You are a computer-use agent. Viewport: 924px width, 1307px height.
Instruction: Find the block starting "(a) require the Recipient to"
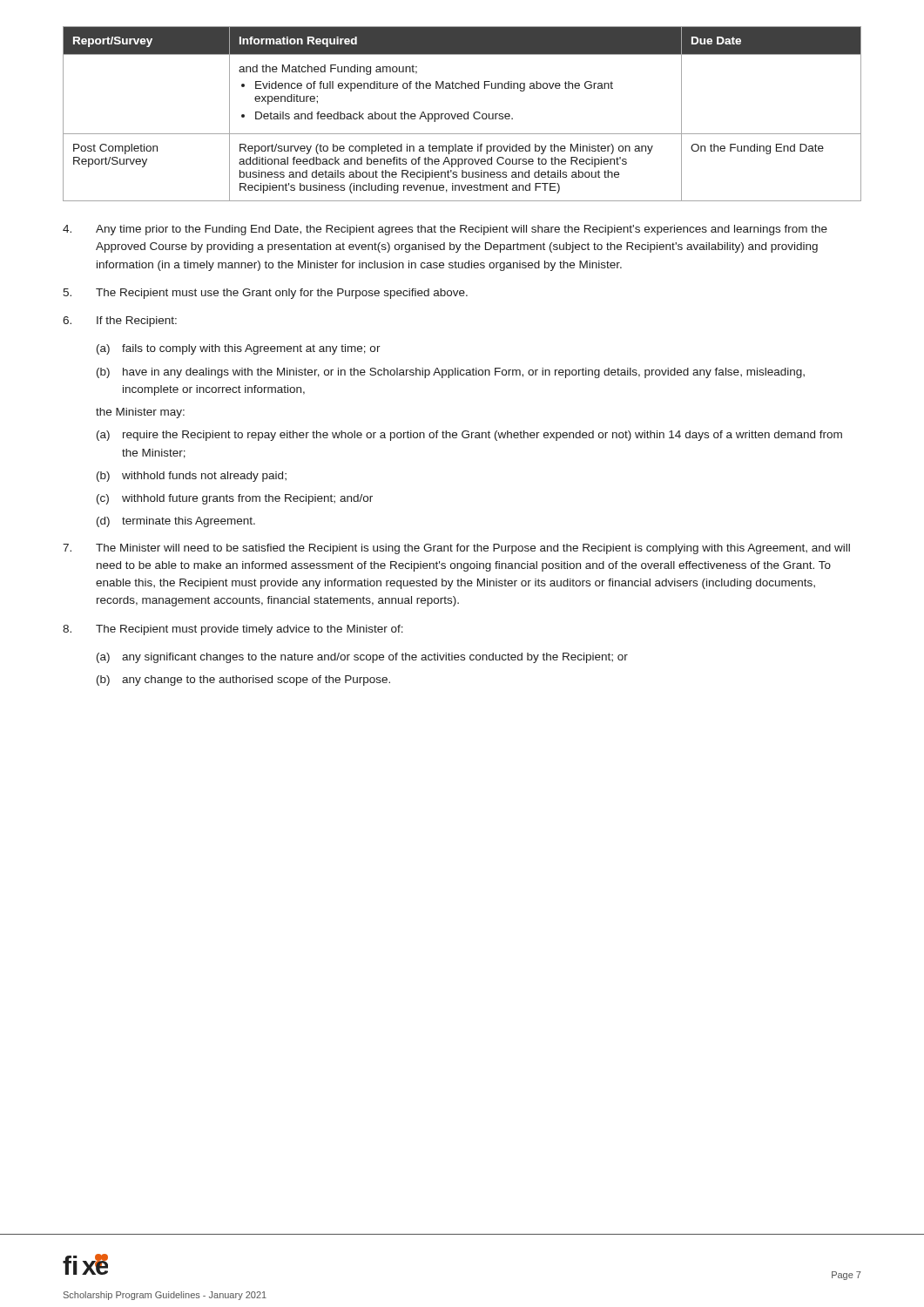[479, 444]
